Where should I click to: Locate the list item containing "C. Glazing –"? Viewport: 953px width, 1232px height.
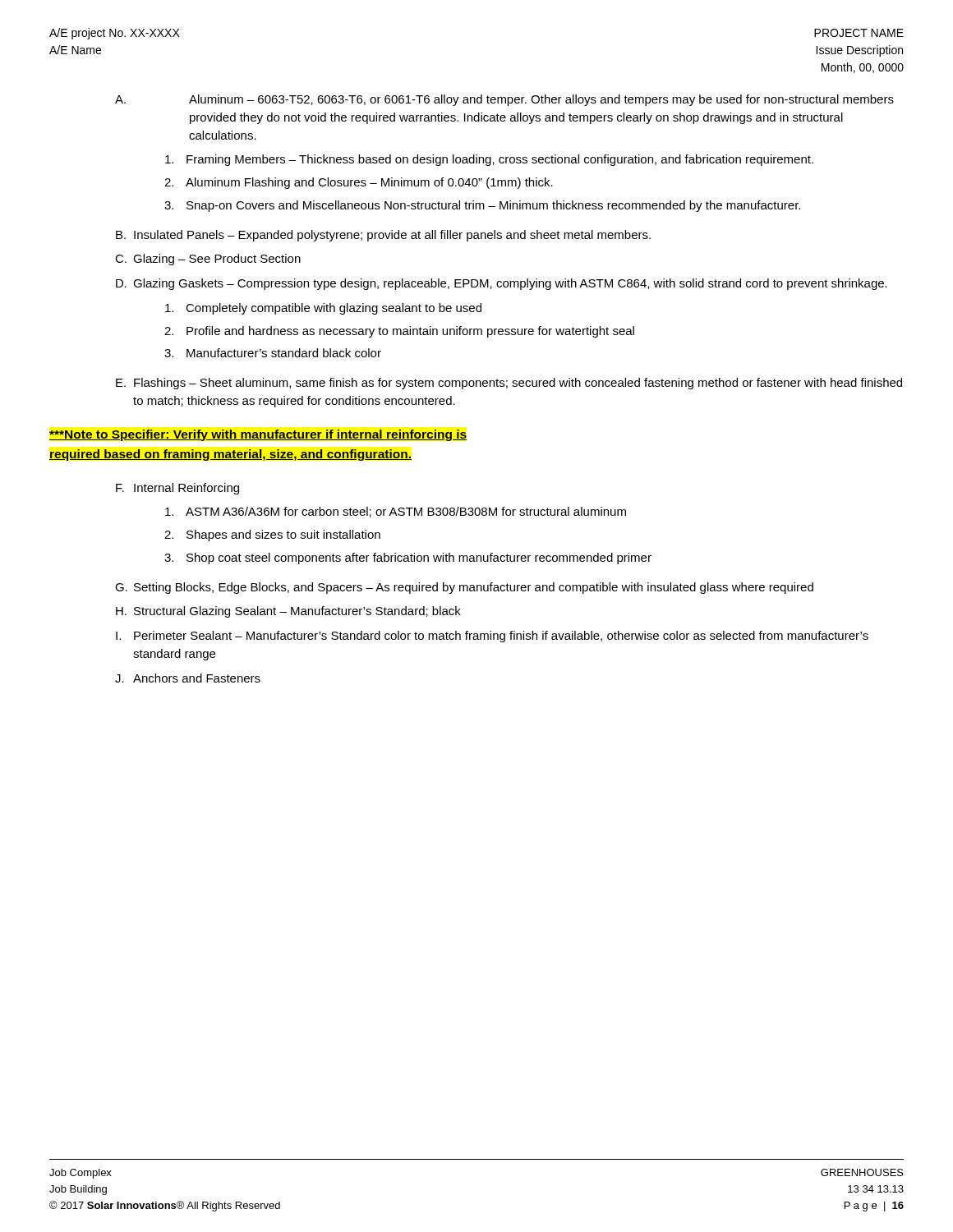tap(208, 260)
